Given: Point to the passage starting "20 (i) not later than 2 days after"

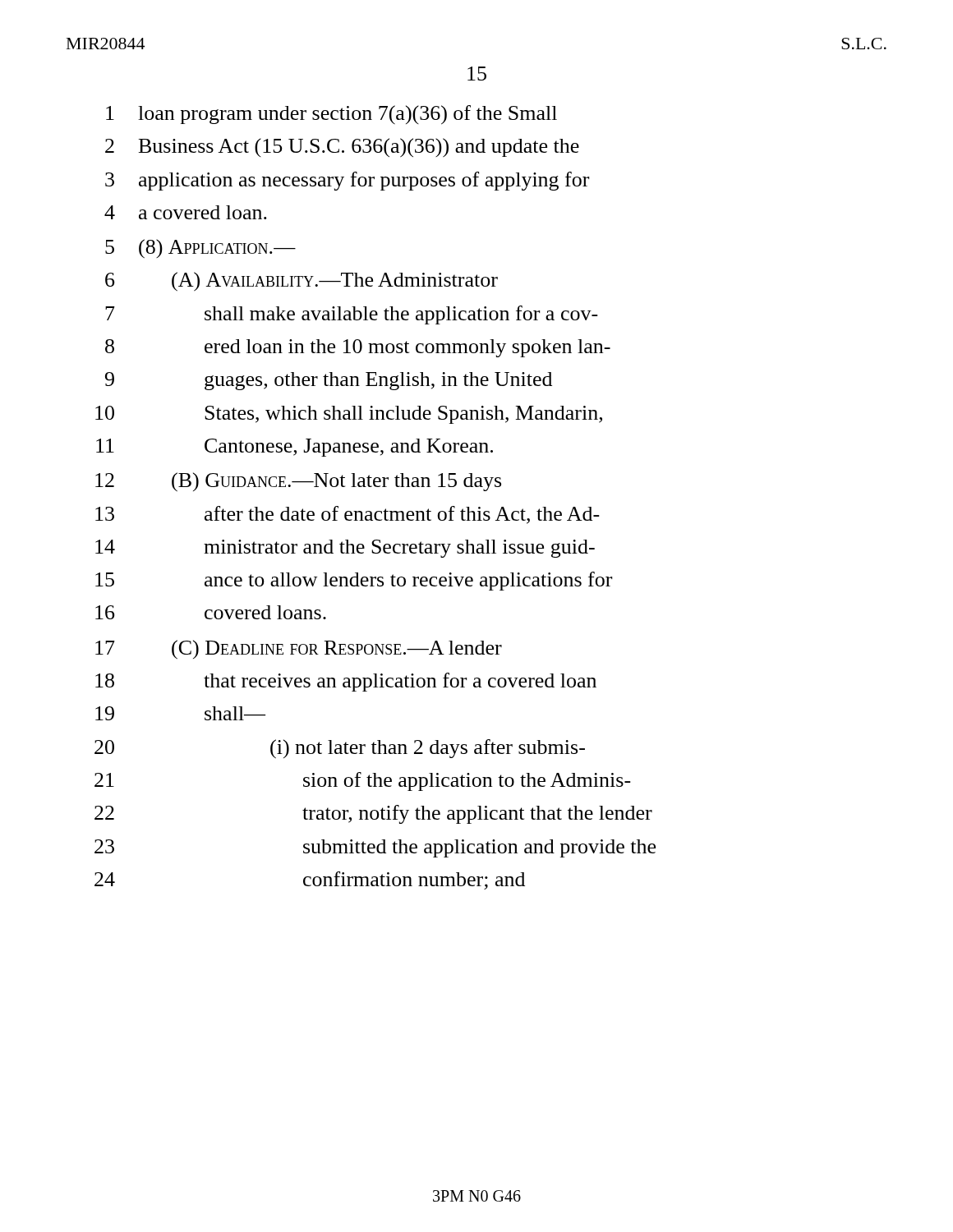Looking at the screenshot, I should [x=476, y=747].
